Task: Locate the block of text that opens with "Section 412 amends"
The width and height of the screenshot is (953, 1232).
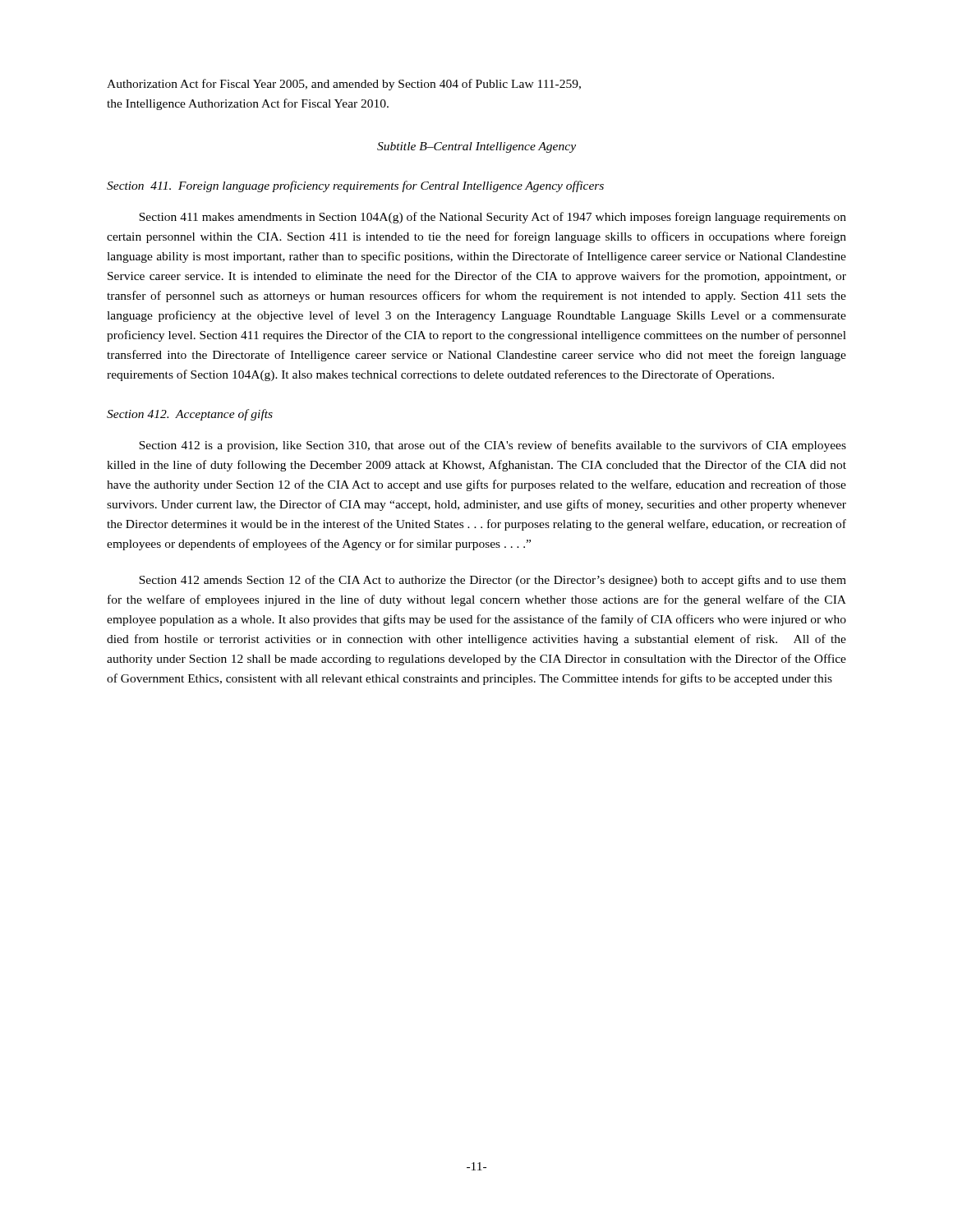Action: [x=476, y=629]
